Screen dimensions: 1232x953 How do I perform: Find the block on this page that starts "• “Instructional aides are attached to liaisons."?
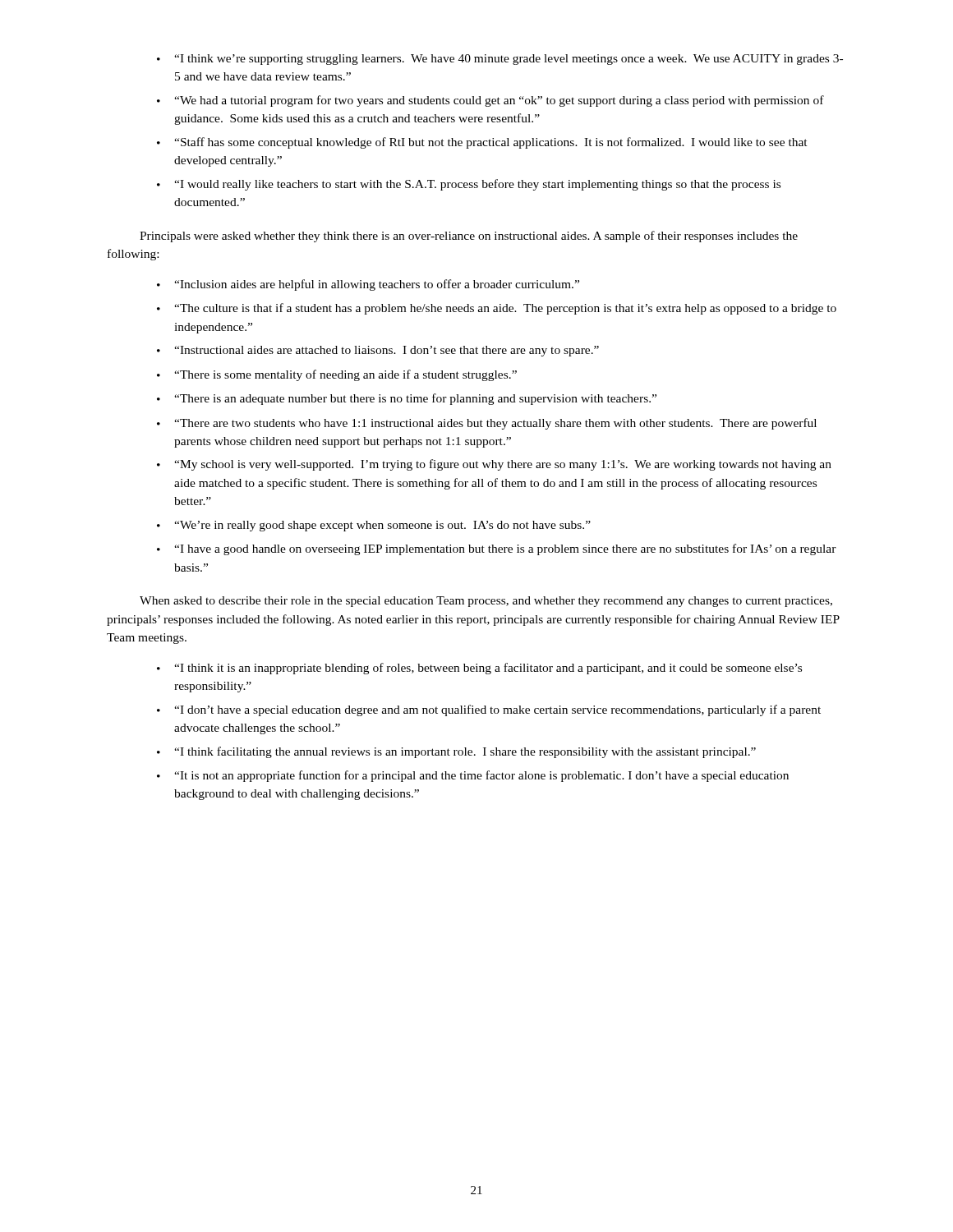point(501,351)
